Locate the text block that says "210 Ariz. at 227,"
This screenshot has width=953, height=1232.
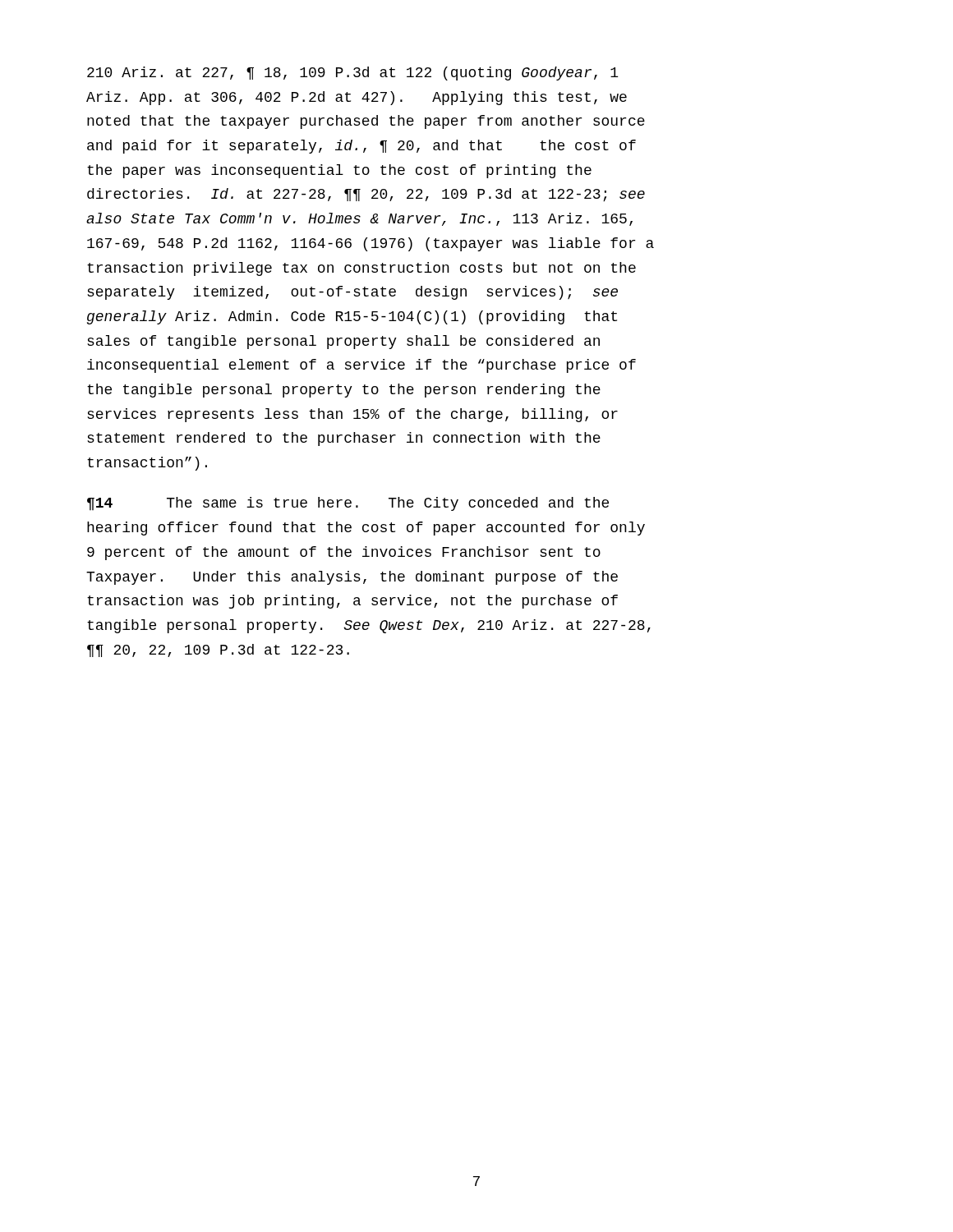(370, 268)
